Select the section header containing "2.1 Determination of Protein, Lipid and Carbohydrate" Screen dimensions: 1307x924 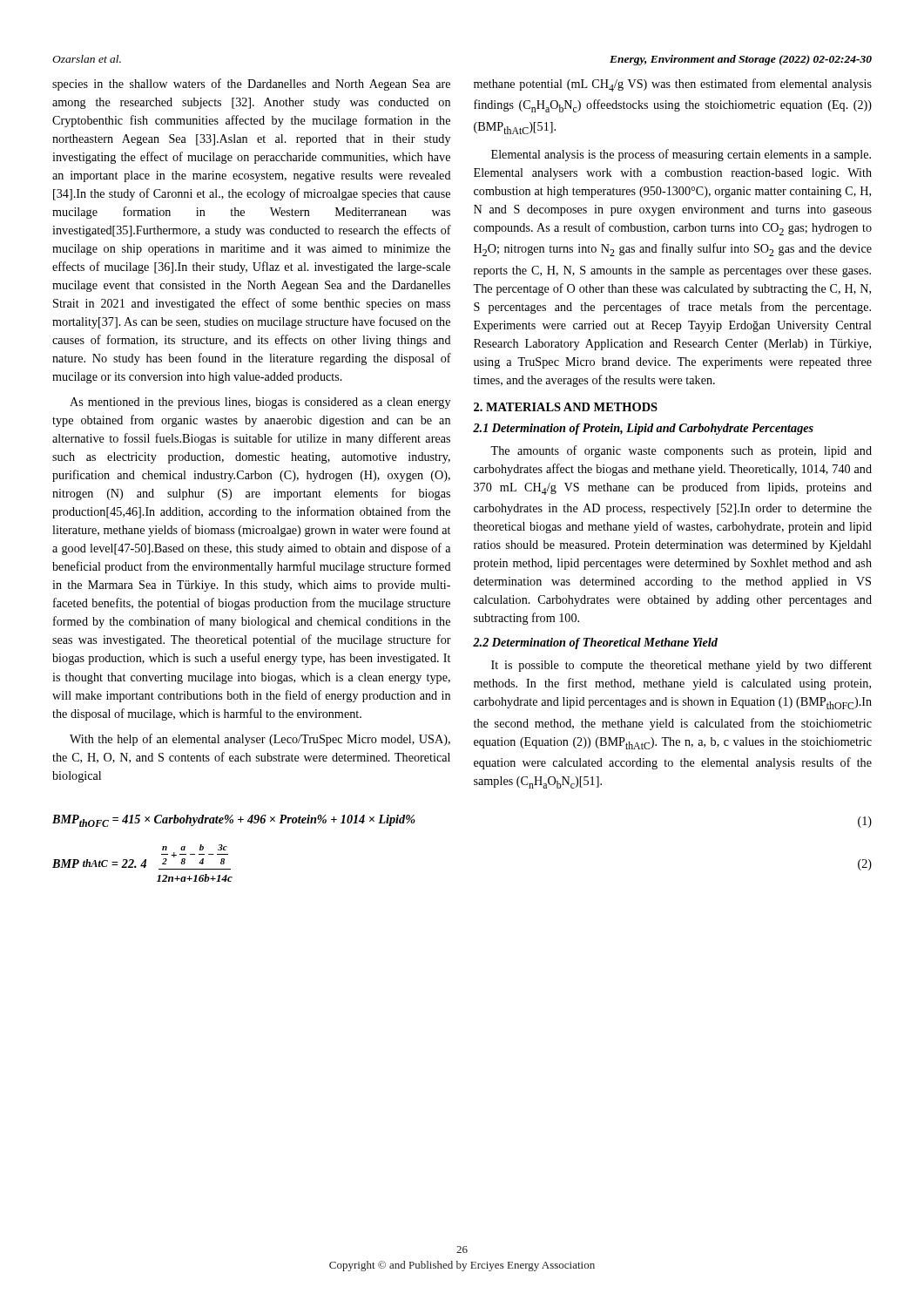click(x=673, y=429)
